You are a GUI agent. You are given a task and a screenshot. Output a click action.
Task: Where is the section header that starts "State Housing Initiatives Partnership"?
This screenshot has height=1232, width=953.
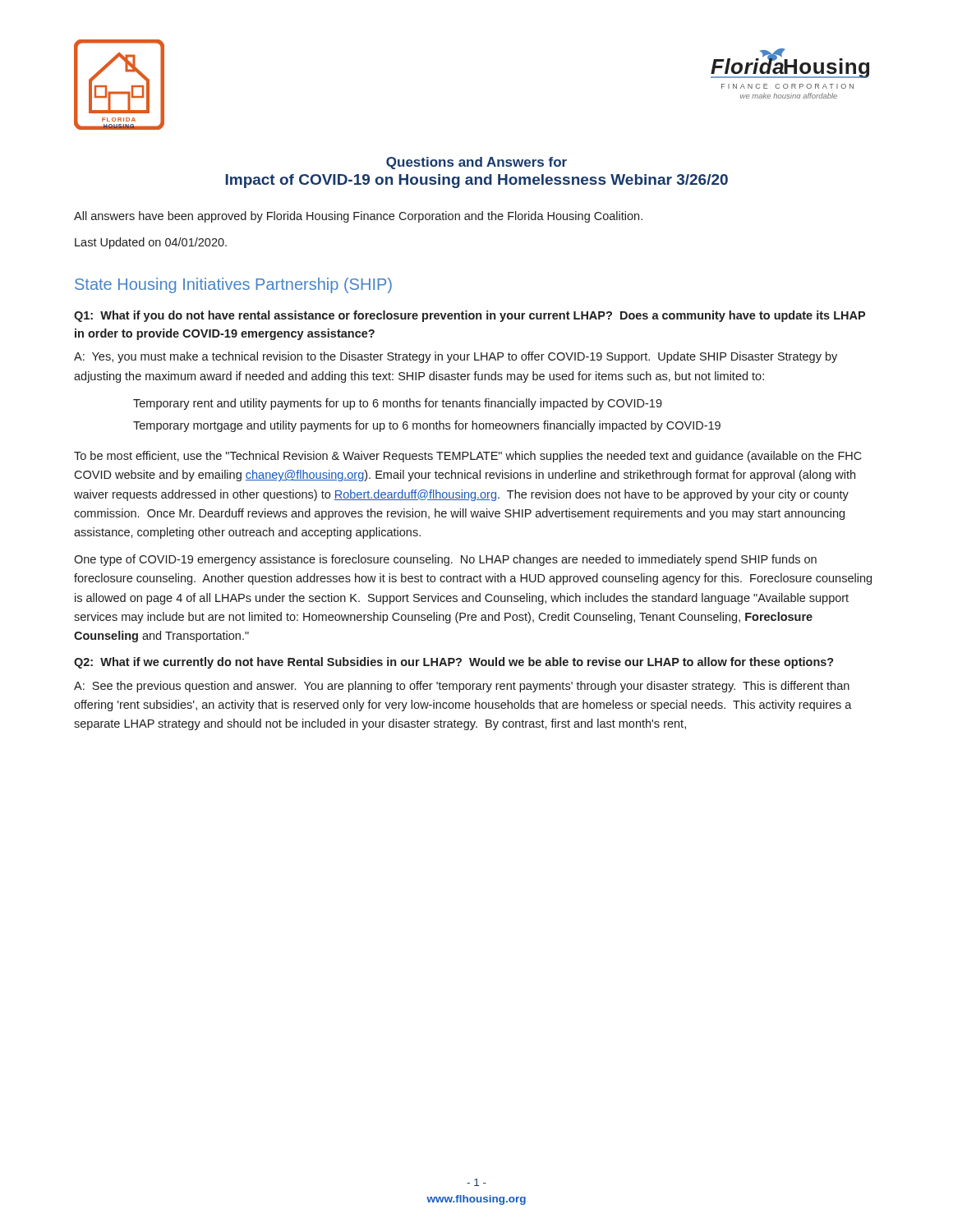point(233,284)
